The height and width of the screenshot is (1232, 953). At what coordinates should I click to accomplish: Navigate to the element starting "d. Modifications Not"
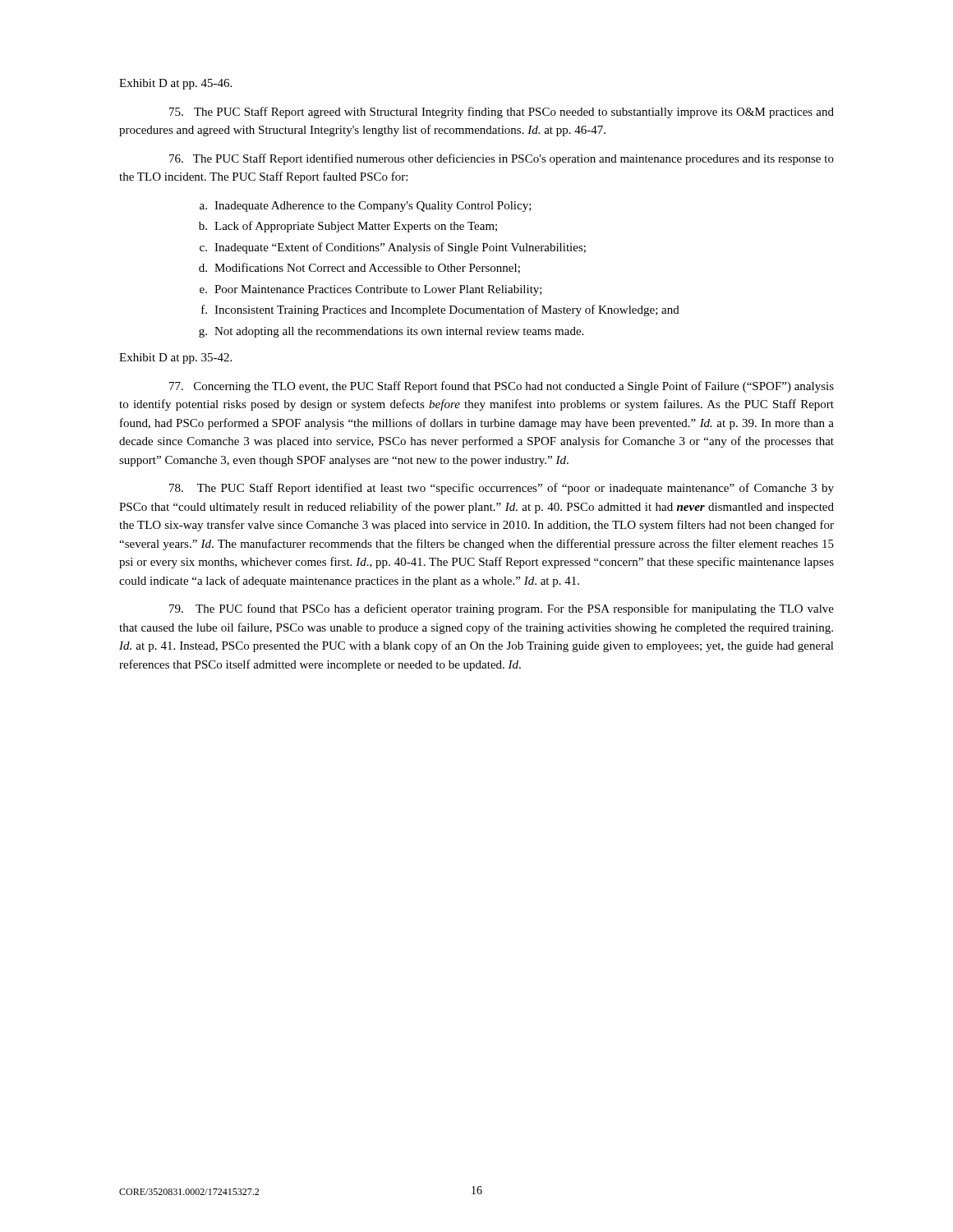[x=509, y=268]
